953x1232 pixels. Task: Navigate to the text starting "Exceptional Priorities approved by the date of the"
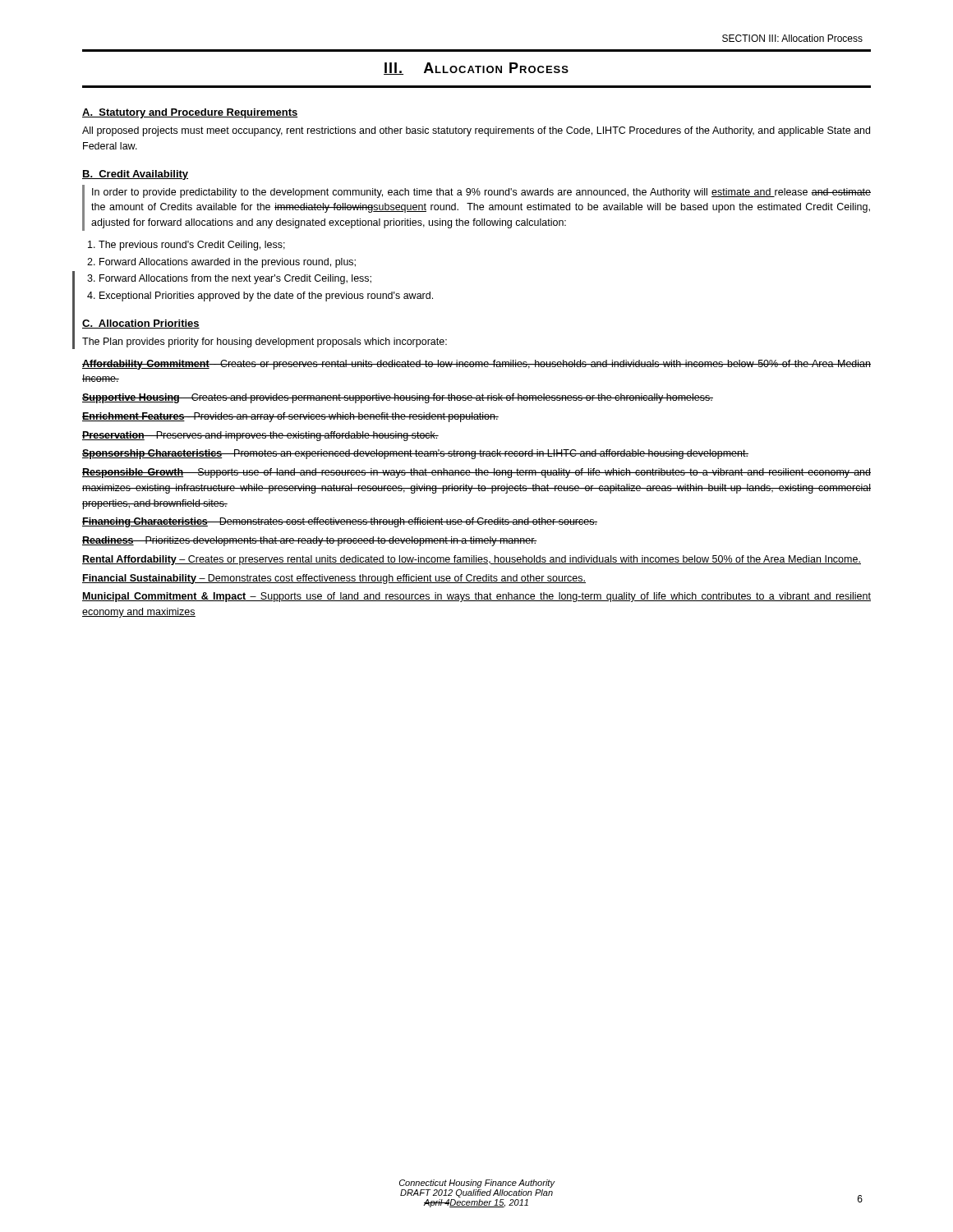(266, 296)
